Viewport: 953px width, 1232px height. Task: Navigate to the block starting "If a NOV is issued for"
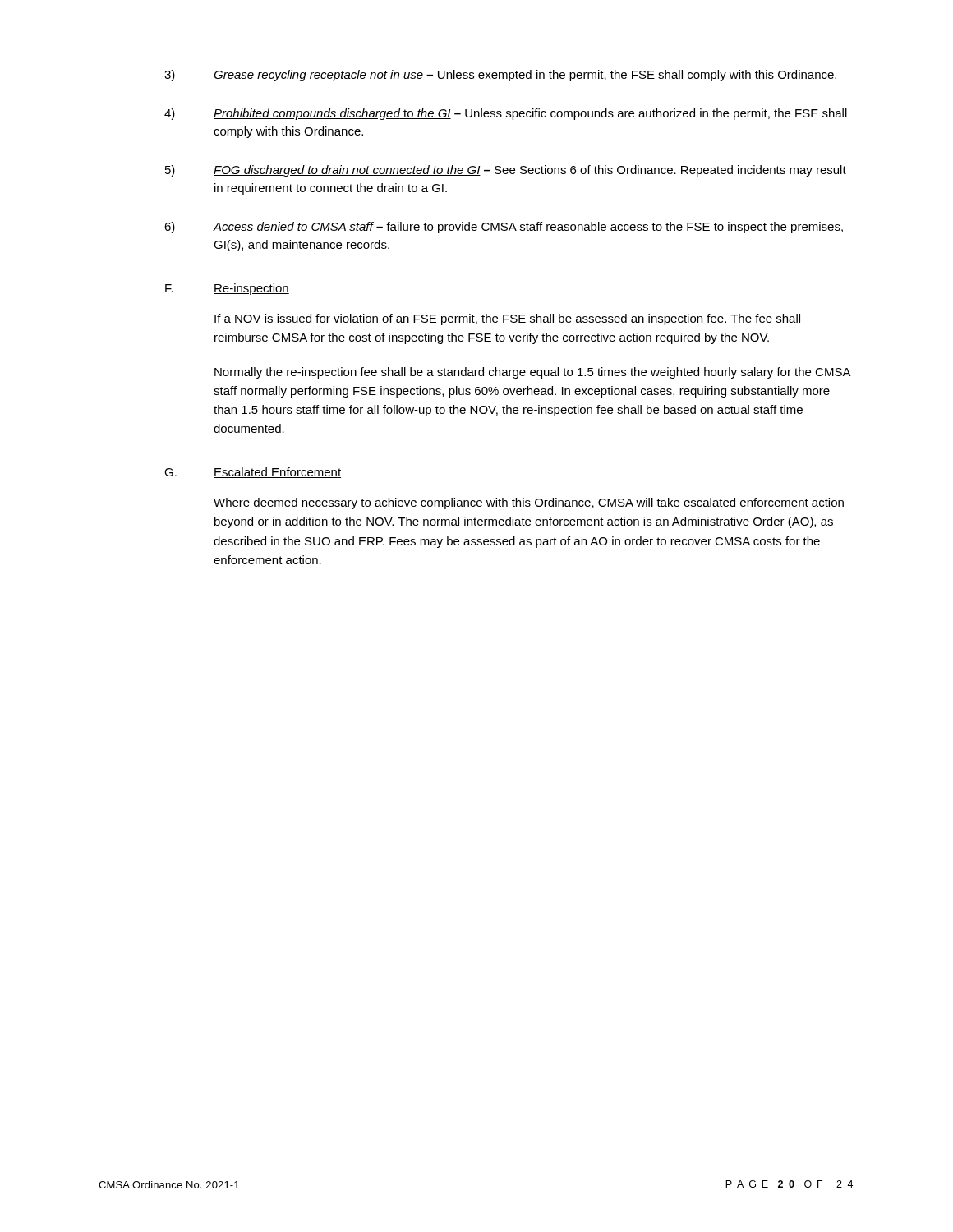tap(507, 328)
